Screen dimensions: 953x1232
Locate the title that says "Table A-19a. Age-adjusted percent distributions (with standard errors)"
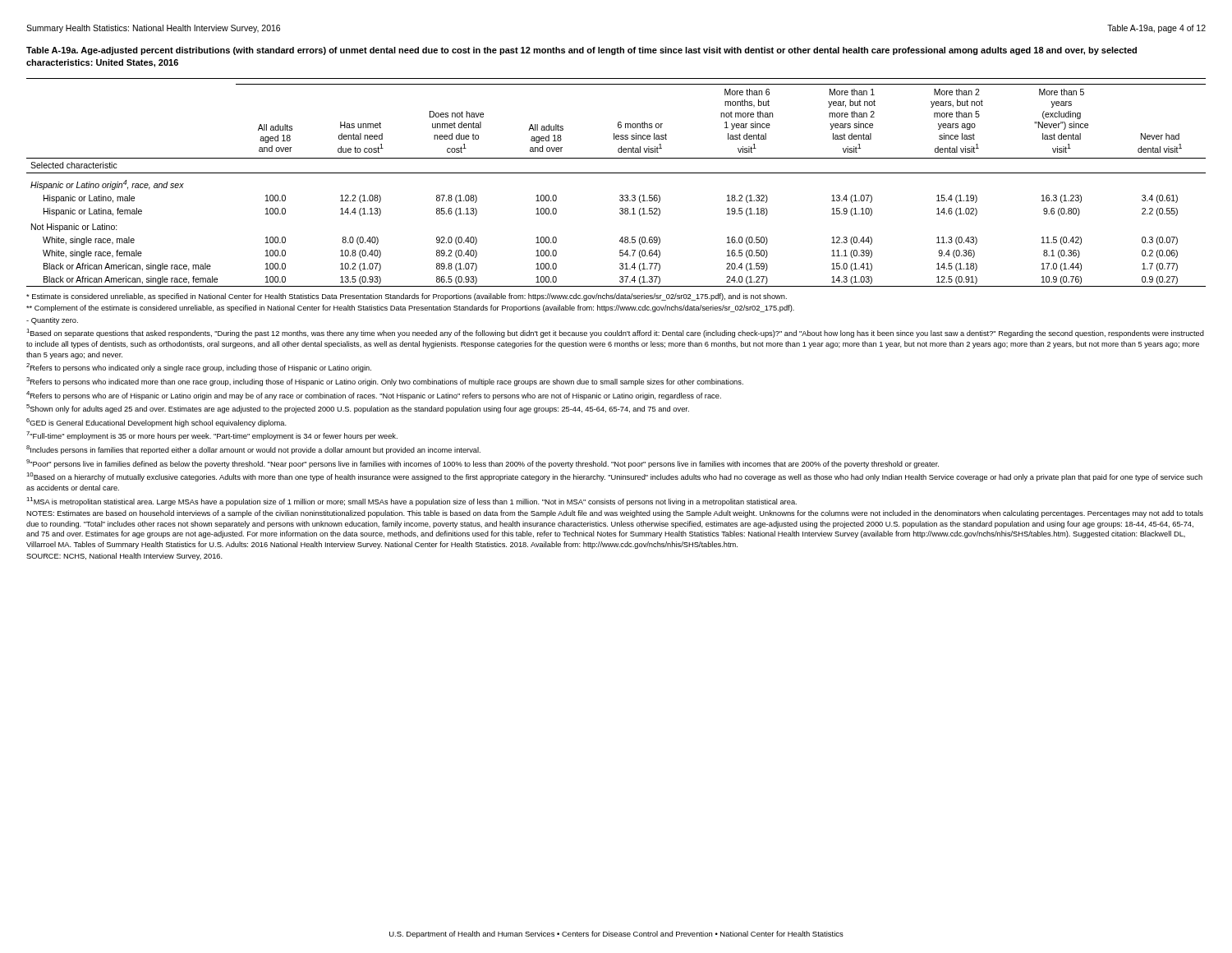[x=582, y=56]
